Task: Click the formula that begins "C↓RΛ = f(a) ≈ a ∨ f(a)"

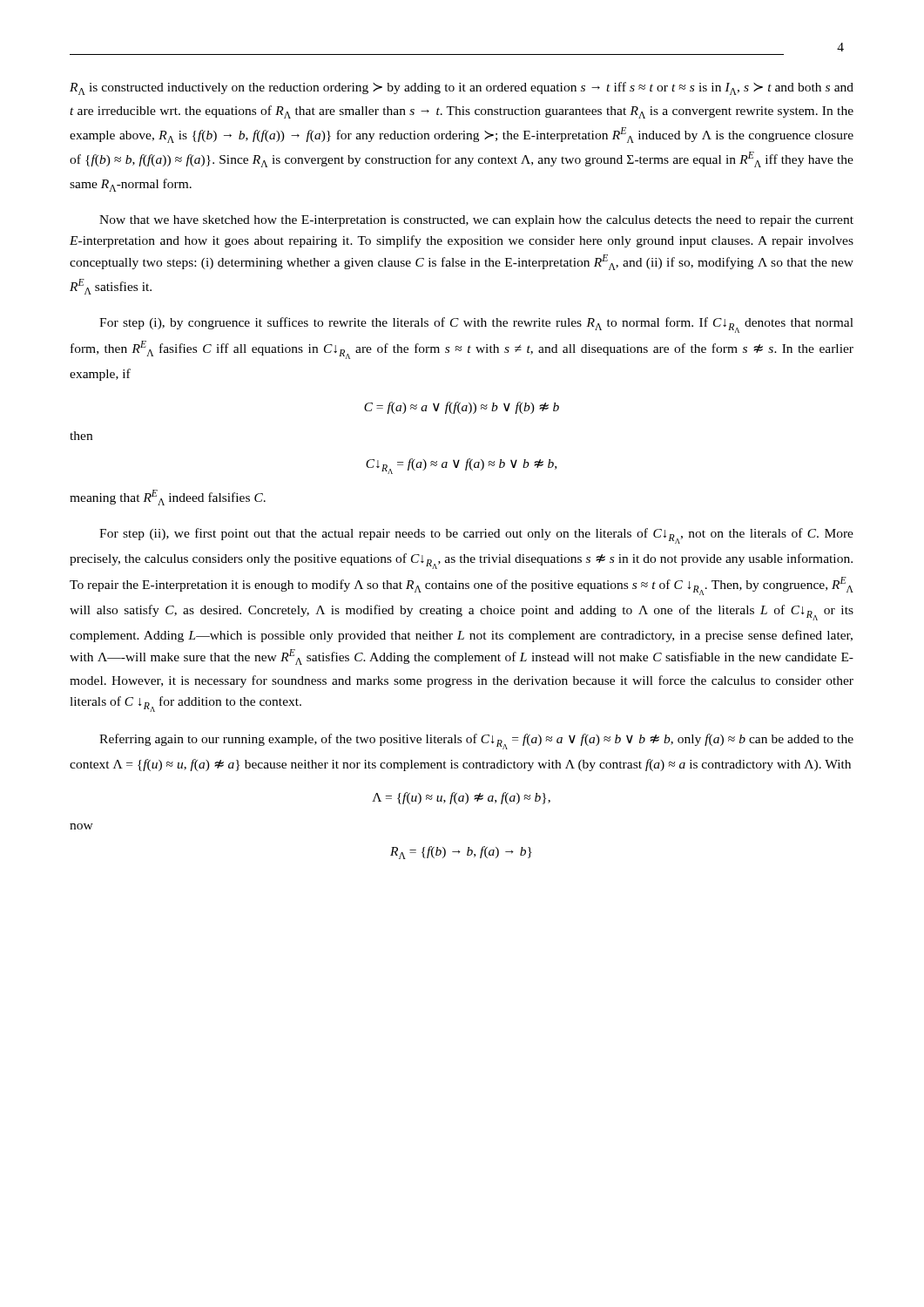Action: [462, 466]
